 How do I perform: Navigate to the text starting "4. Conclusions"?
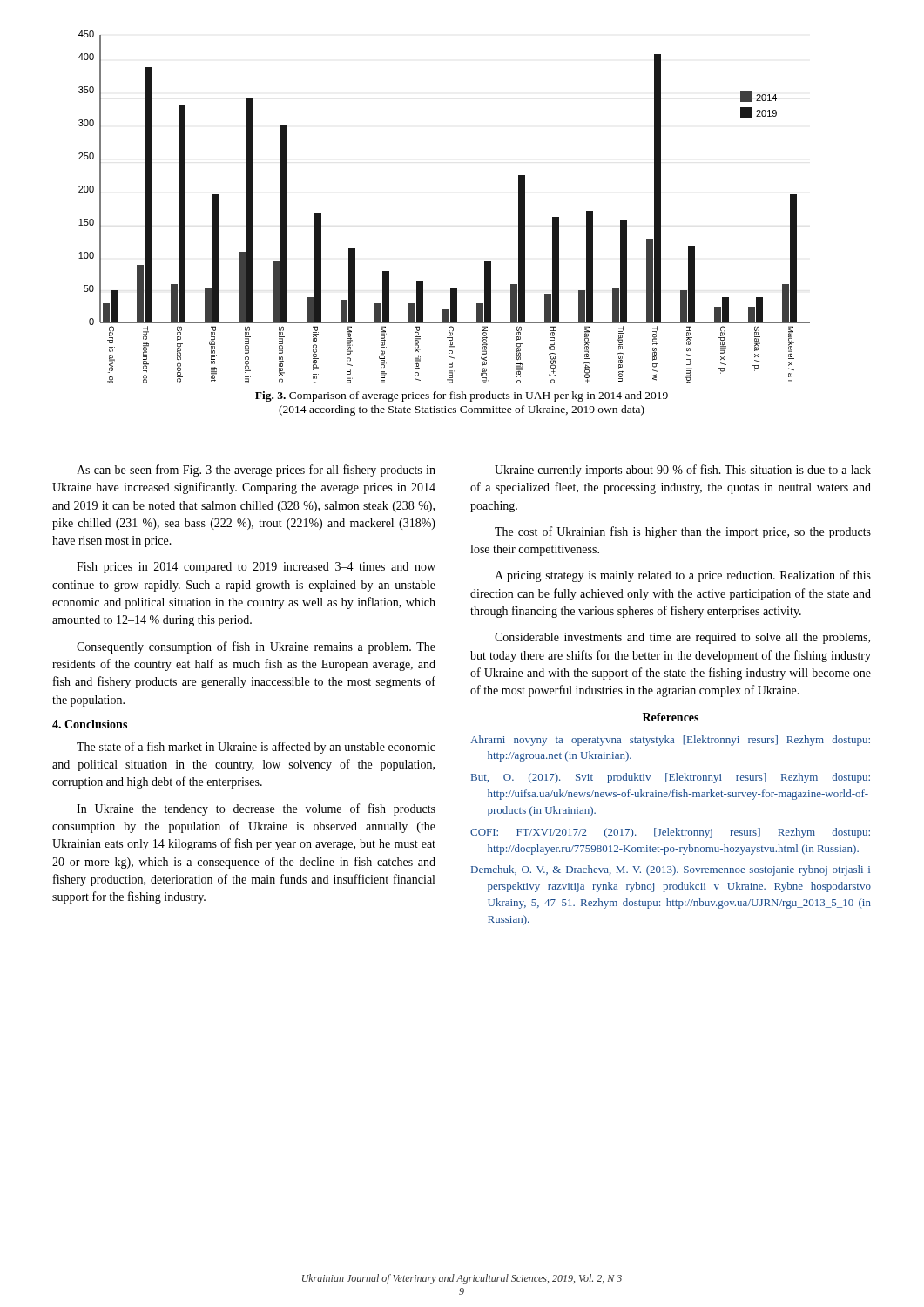pyautogui.click(x=90, y=724)
